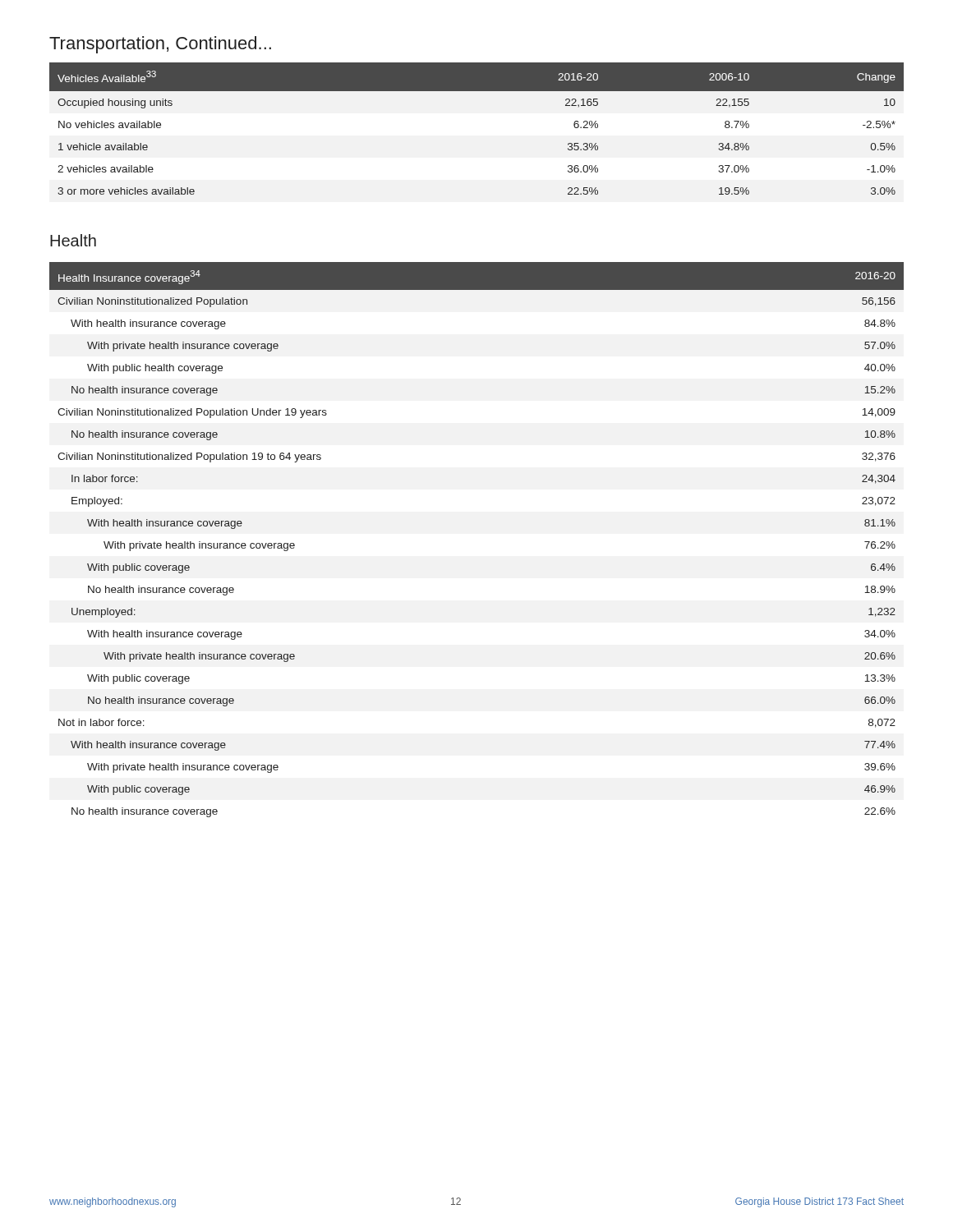
Task: Select the table that reads "With public health"
Action: point(476,542)
